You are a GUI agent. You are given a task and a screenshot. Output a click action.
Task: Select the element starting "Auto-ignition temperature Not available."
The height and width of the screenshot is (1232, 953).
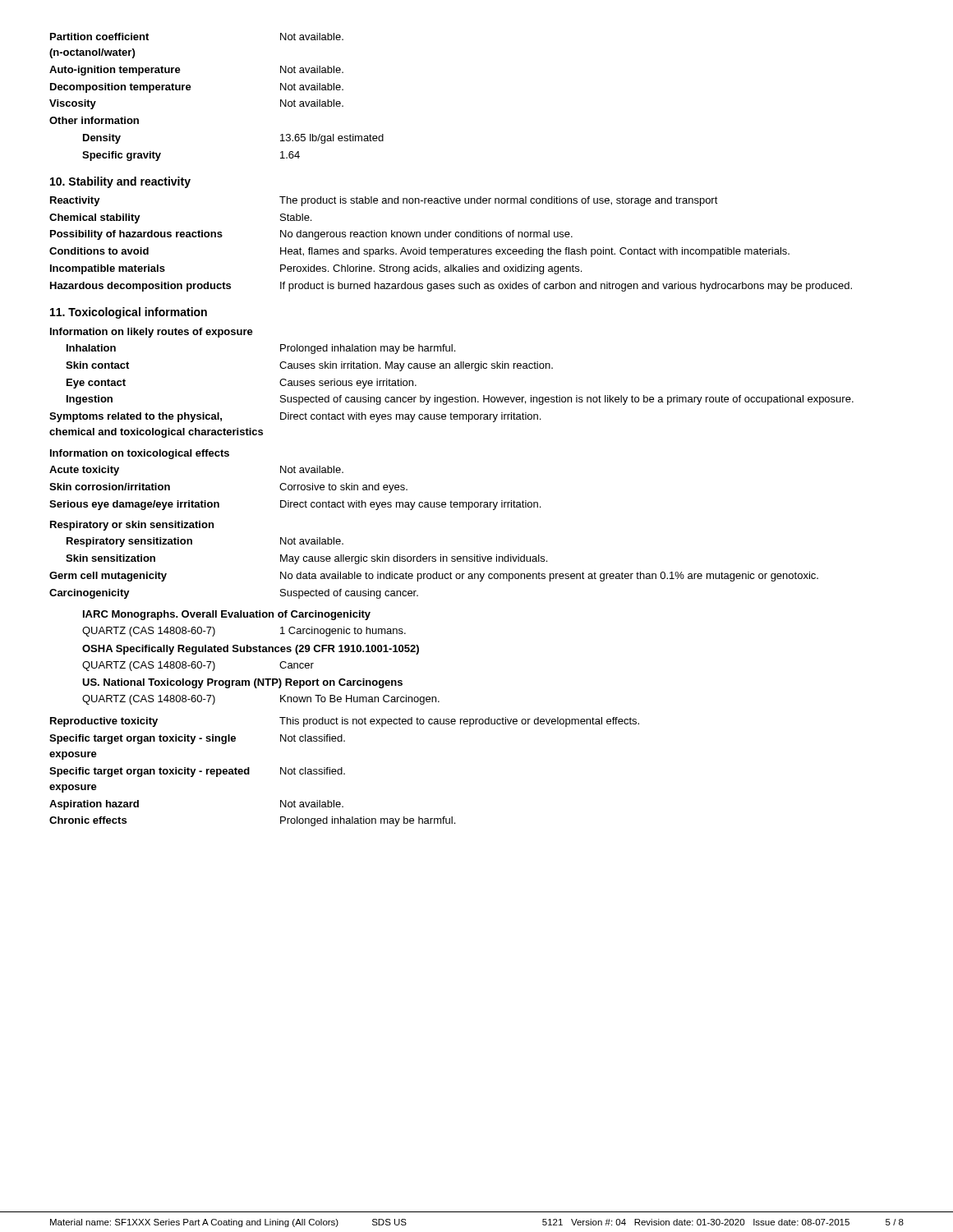[x=111, y=70]
